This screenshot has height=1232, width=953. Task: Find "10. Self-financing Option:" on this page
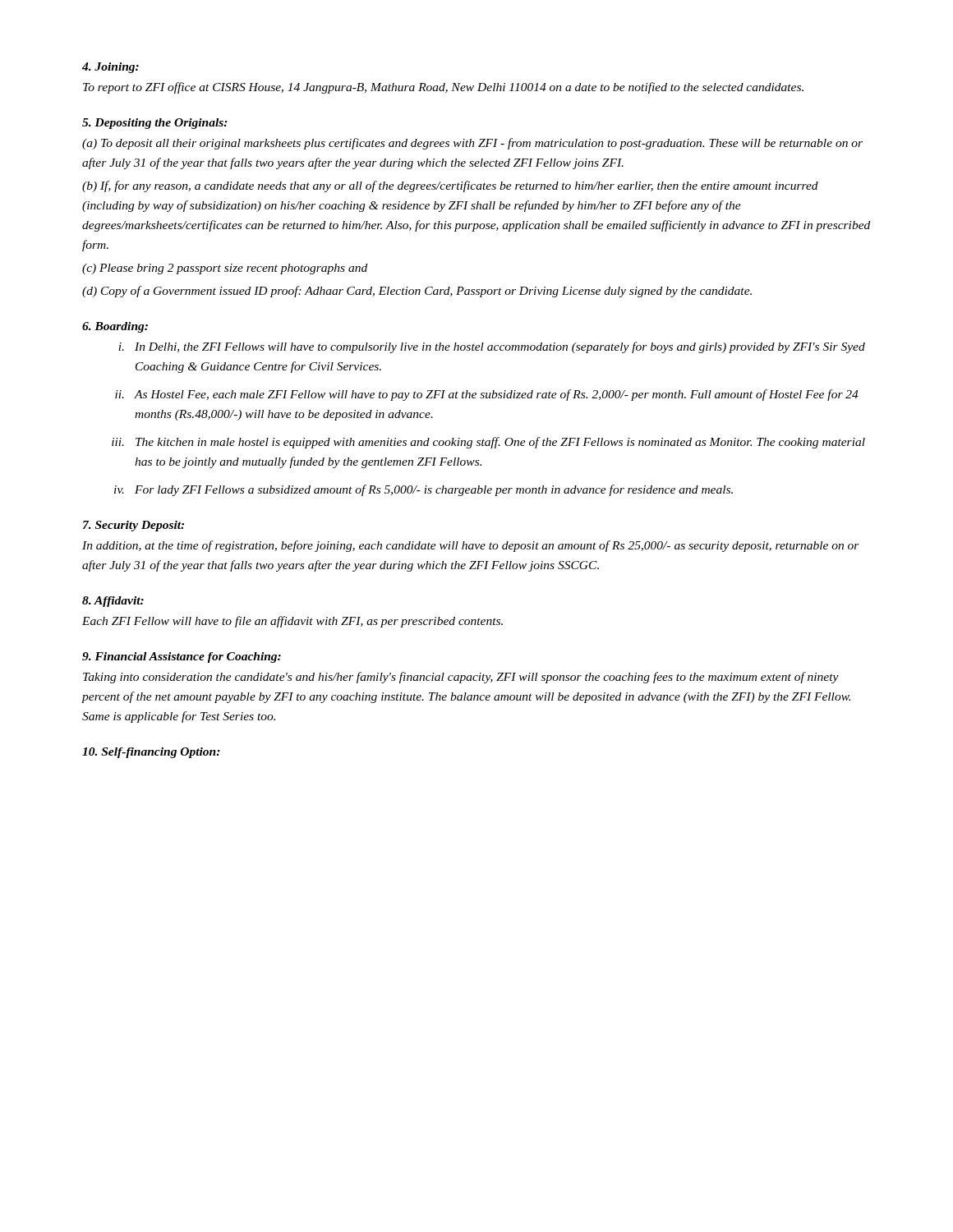151,751
